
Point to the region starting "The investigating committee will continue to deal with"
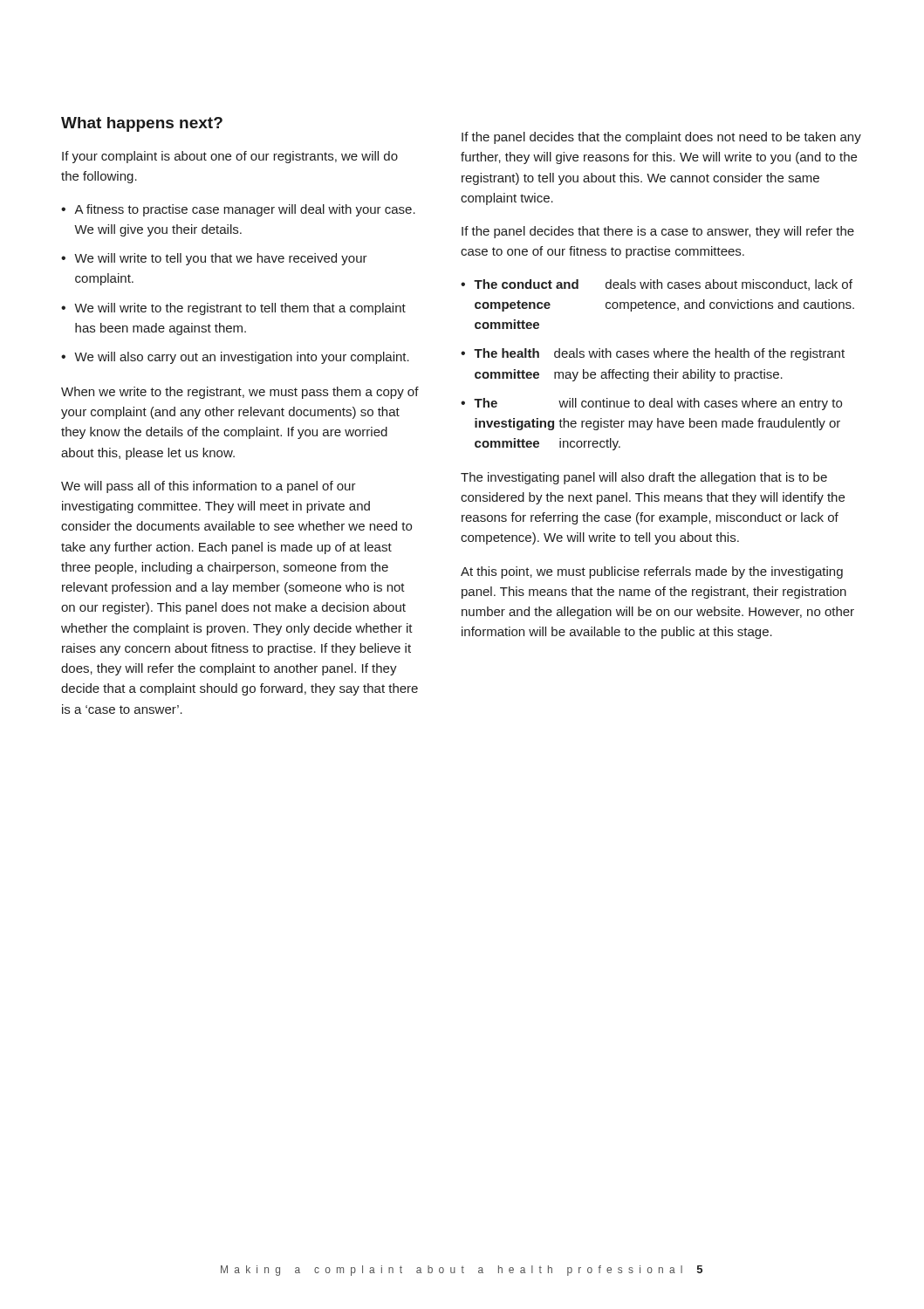[658, 423]
